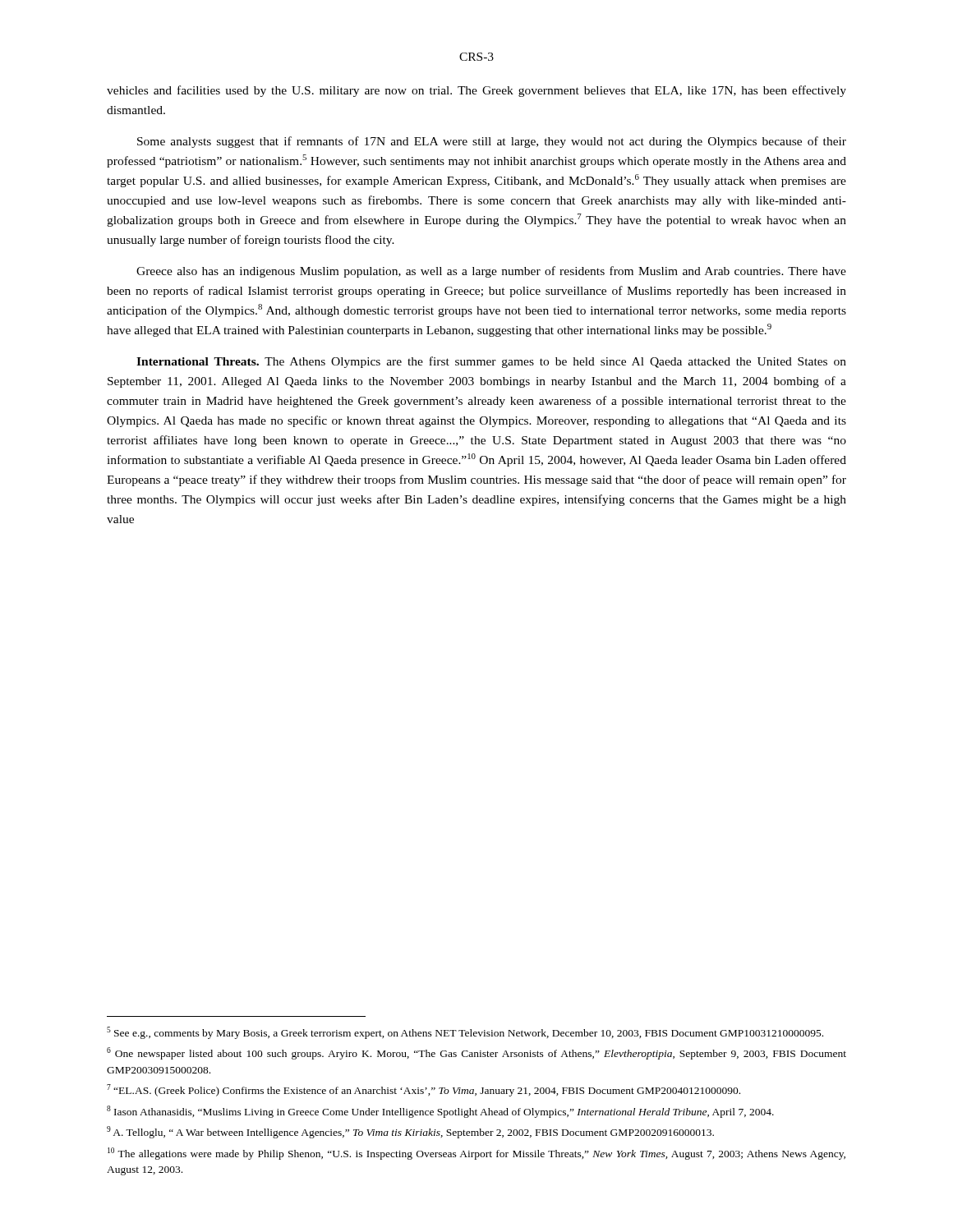Select the footnote that says "6 One newspaper listed about 100 such groups."
953x1232 pixels.
pyautogui.click(x=476, y=1061)
